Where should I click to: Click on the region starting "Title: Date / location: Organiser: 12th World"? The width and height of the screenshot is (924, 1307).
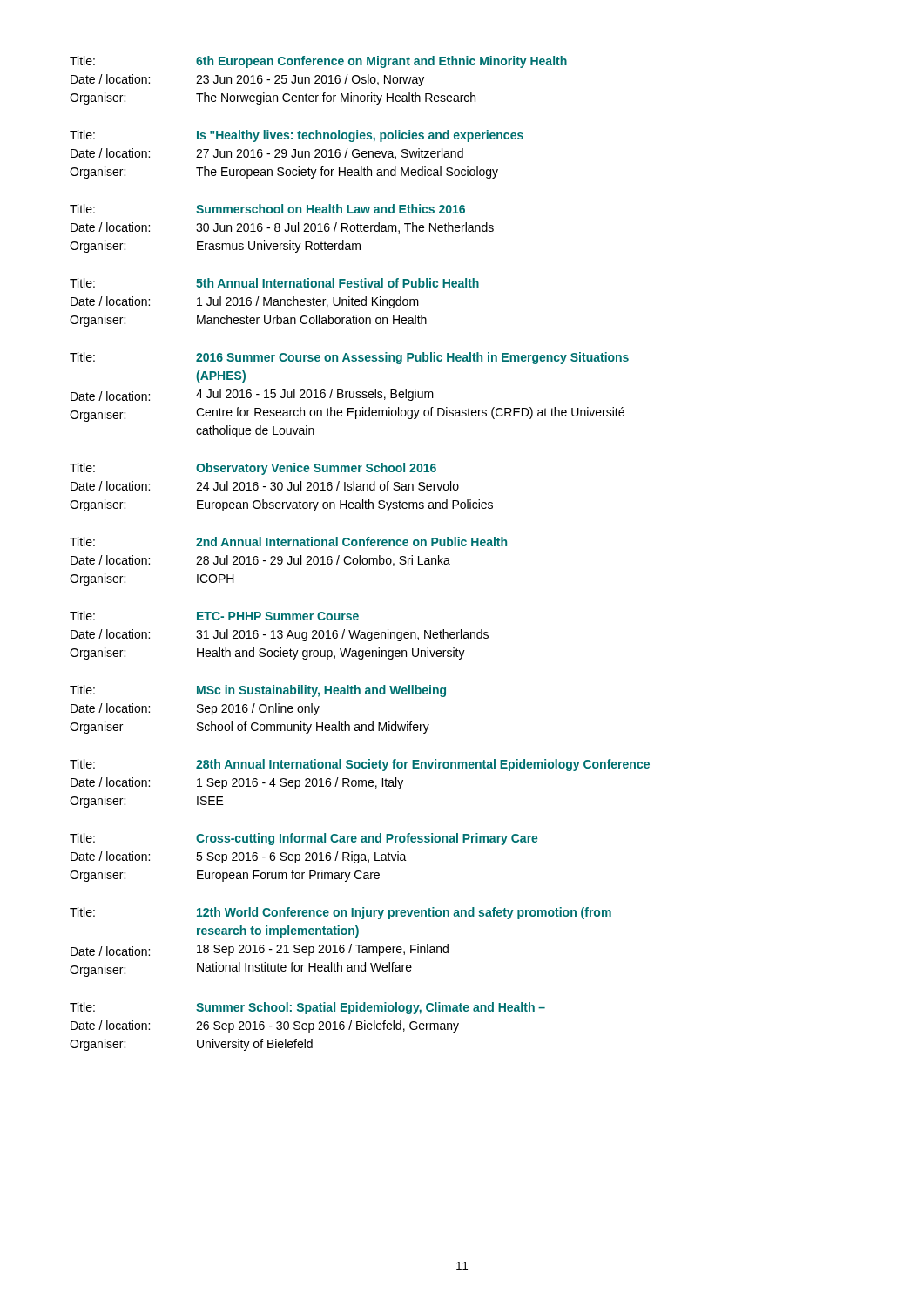(x=341, y=913)
